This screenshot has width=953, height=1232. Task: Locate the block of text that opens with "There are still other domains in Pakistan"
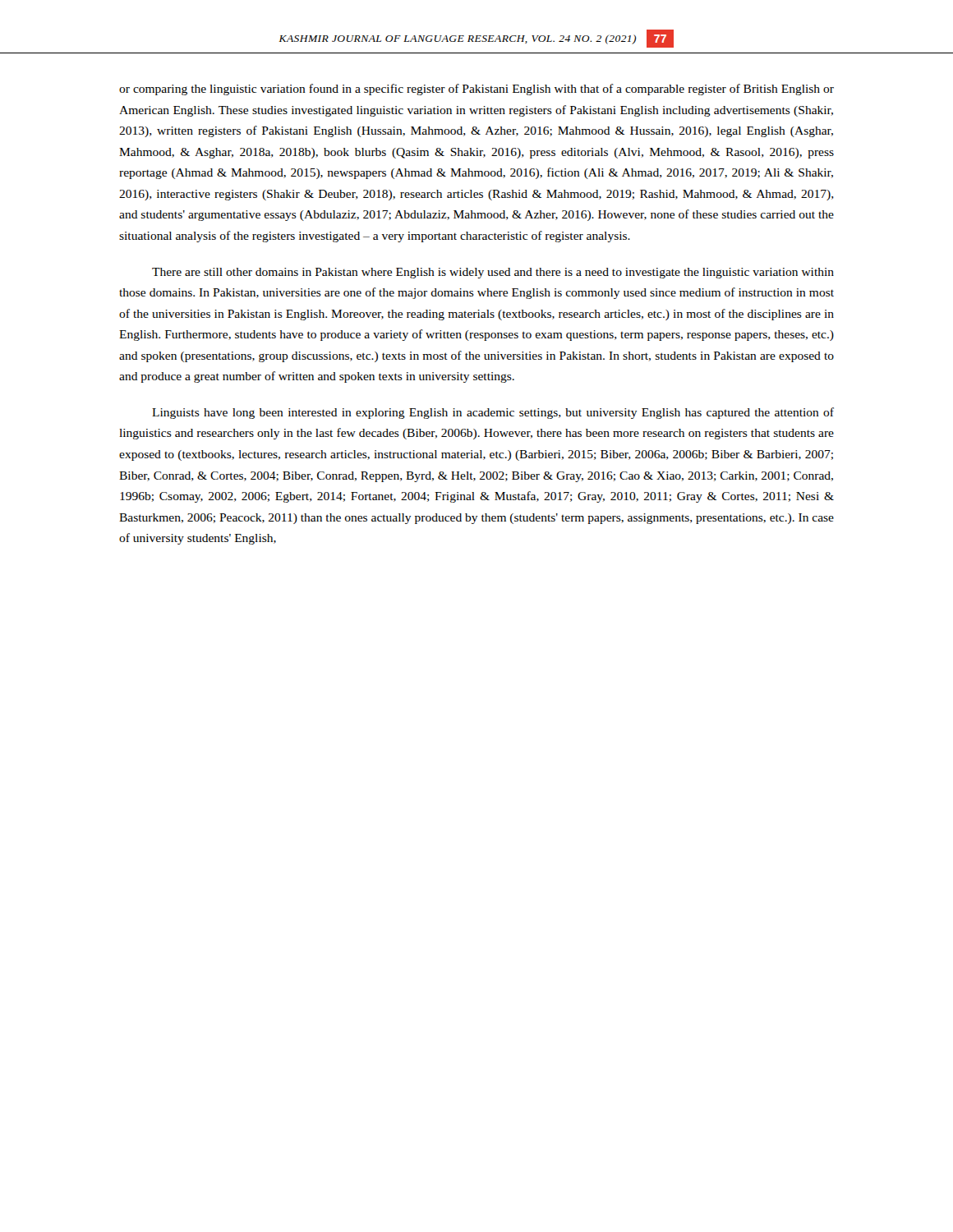coord(476,324)
